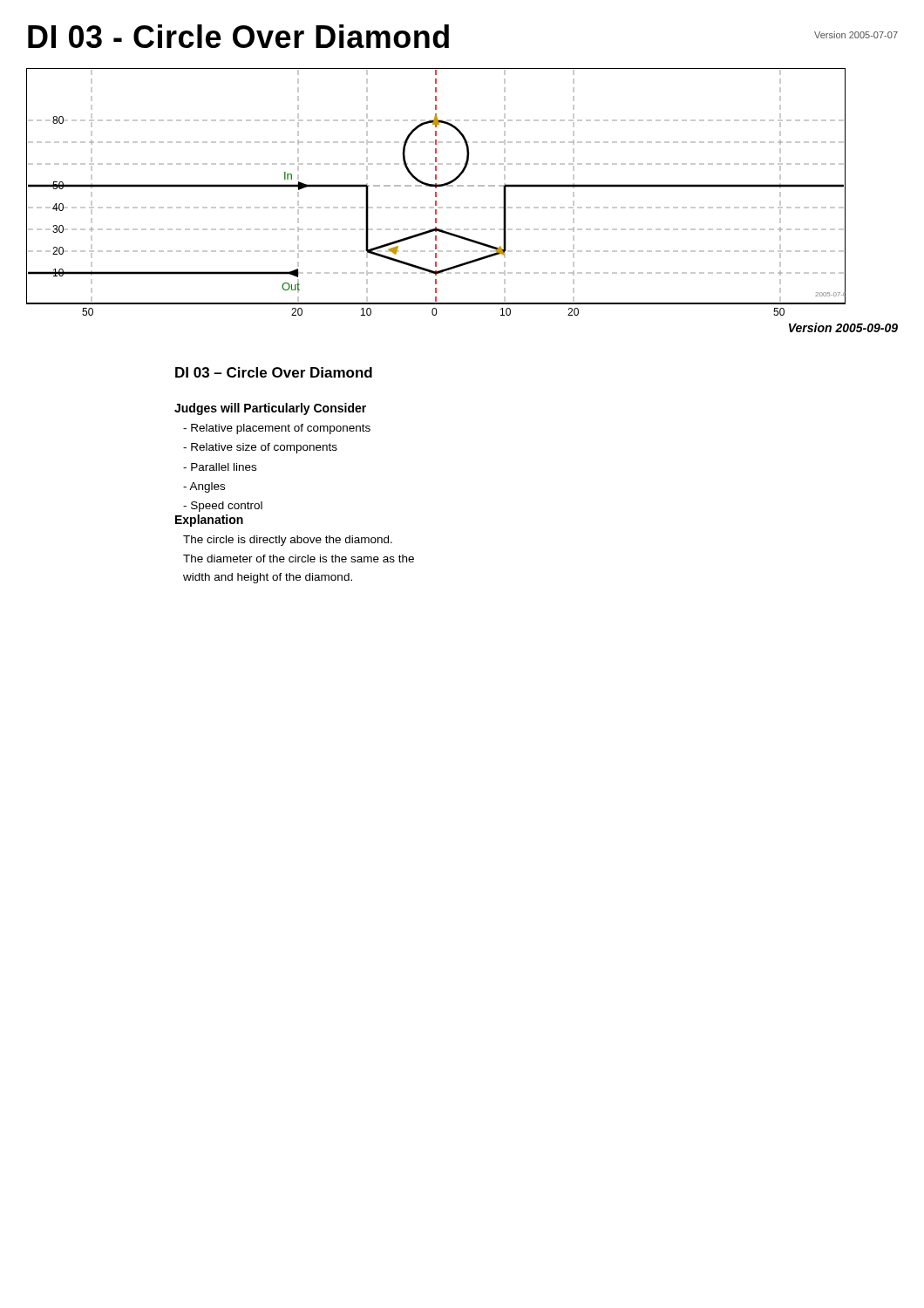Screen dimensions: 1308x924
Task: Point to the block beginning "The circle is directly above the"
Action: click(299, 558)
